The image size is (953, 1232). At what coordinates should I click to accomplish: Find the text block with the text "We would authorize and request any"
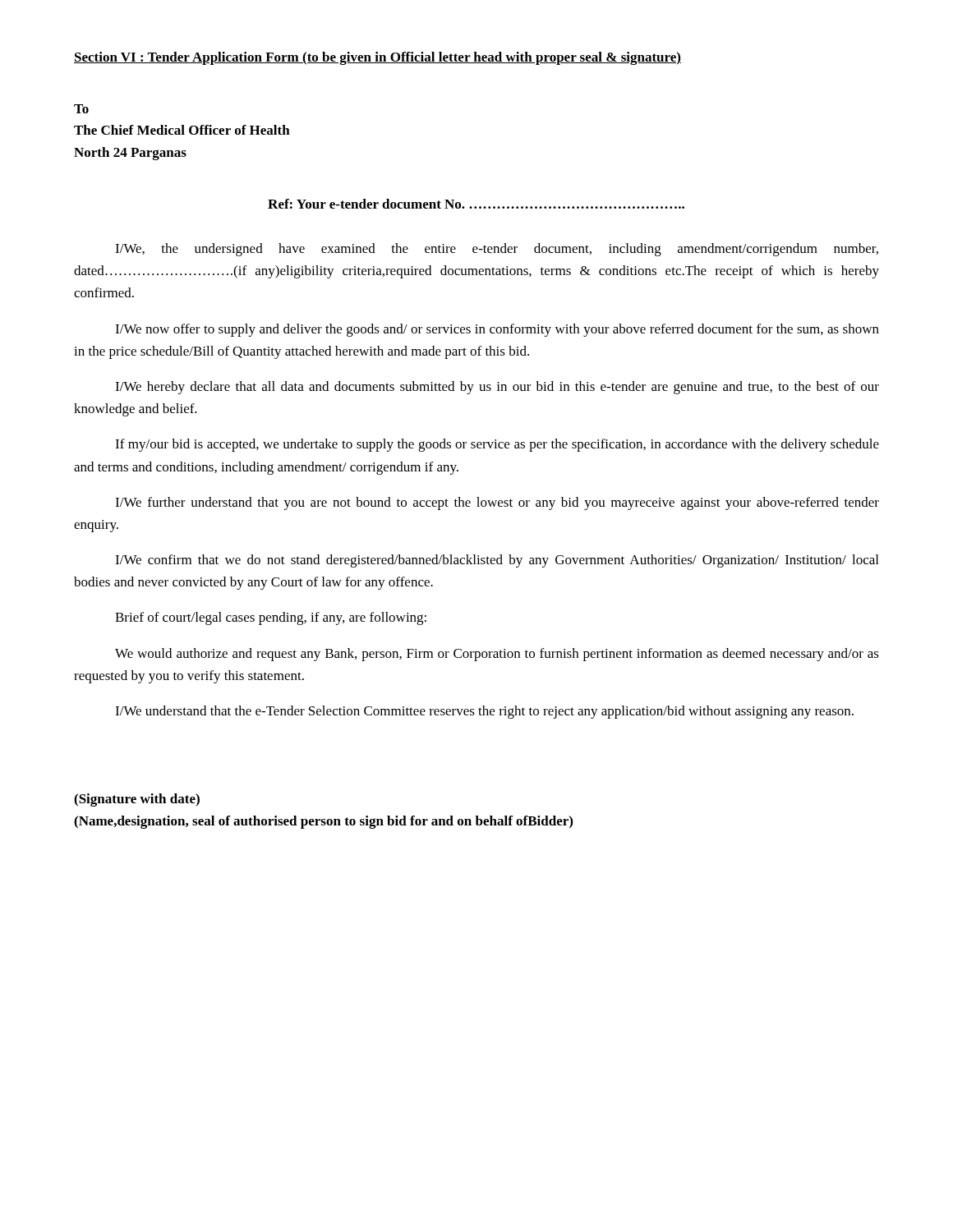tap(476, 664)
